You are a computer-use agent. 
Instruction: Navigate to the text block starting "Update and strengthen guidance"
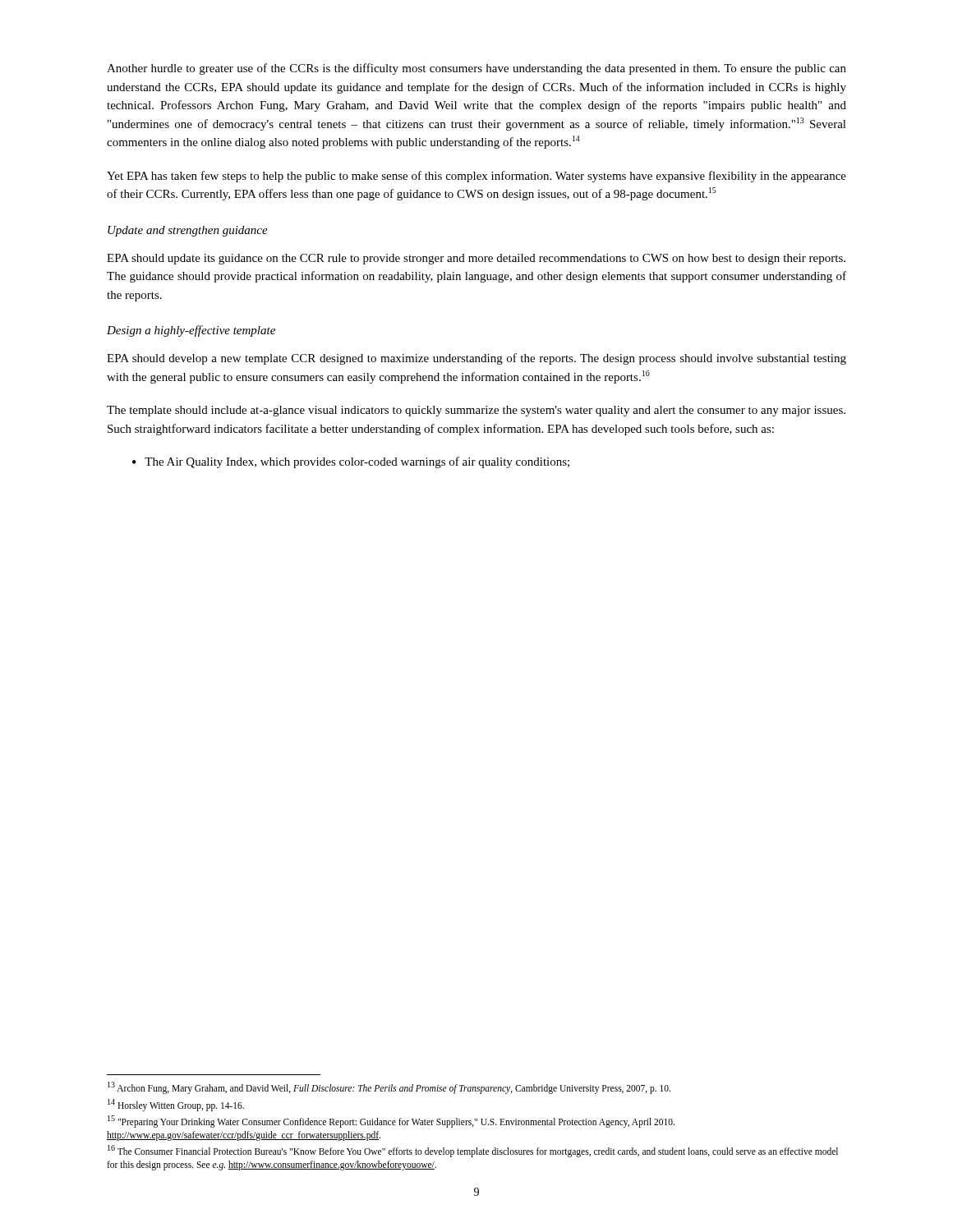click(187, 230)
